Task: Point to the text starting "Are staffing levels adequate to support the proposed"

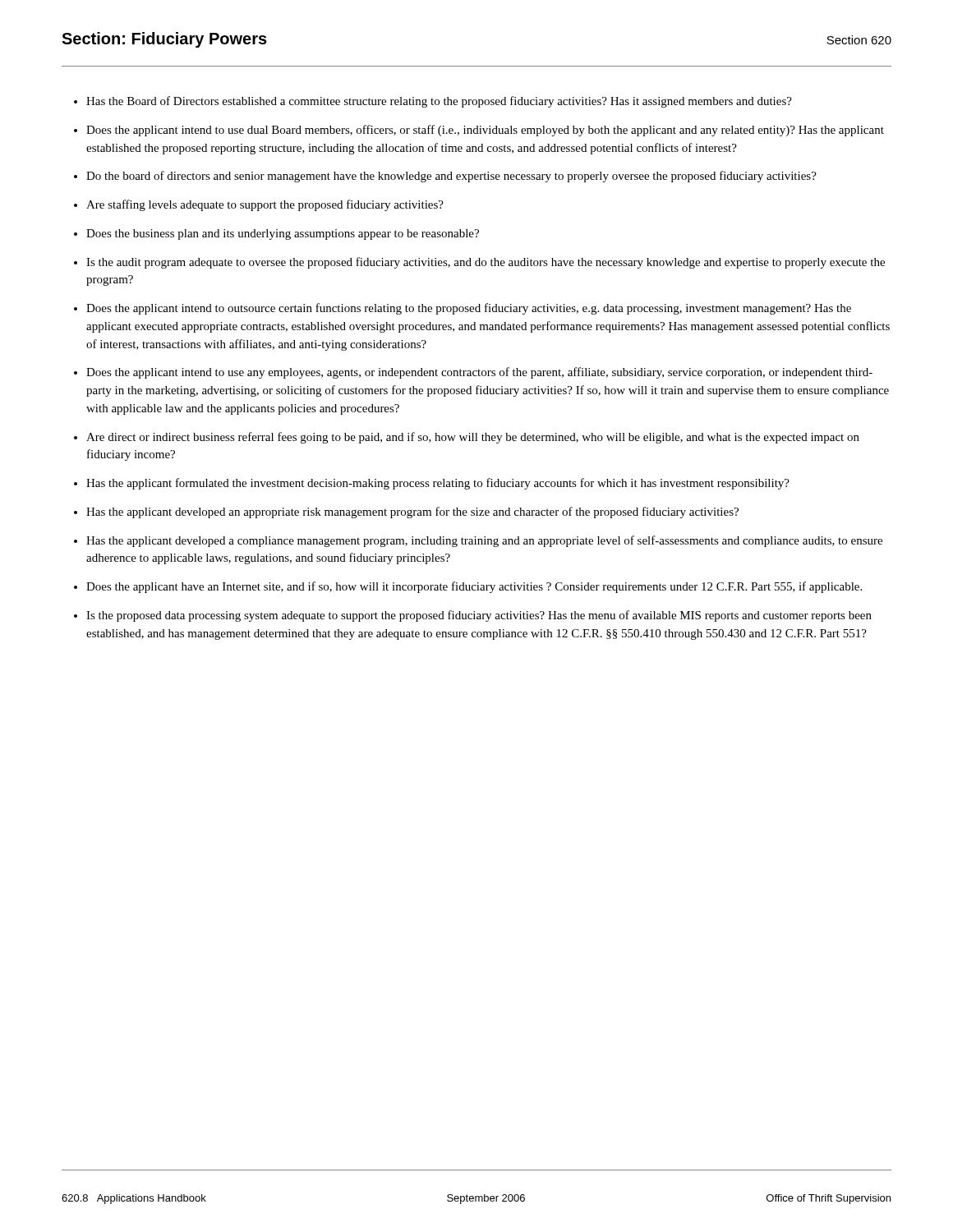Action: (265, 205)
